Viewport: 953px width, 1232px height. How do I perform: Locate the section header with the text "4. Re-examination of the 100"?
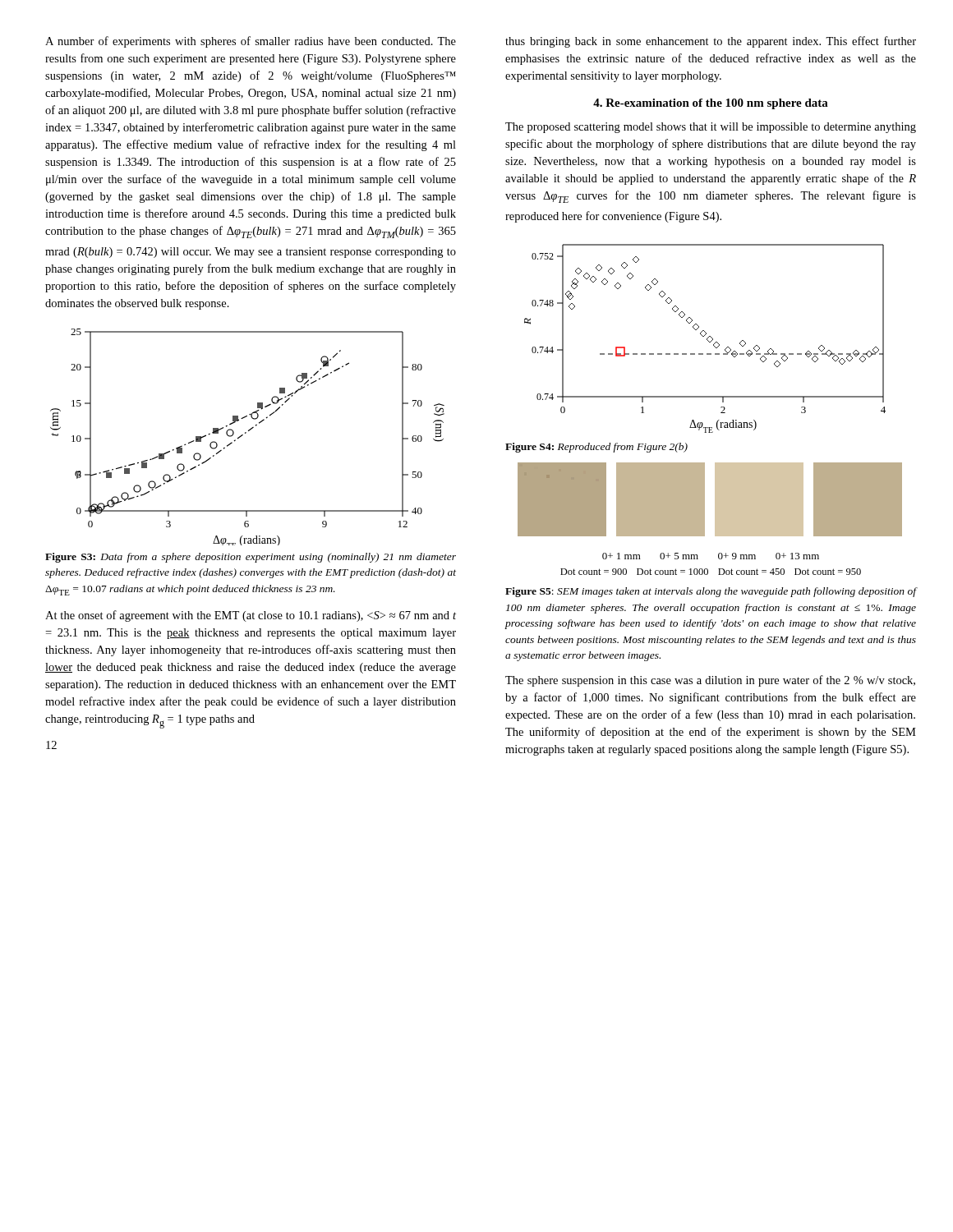tap(711, 103)
